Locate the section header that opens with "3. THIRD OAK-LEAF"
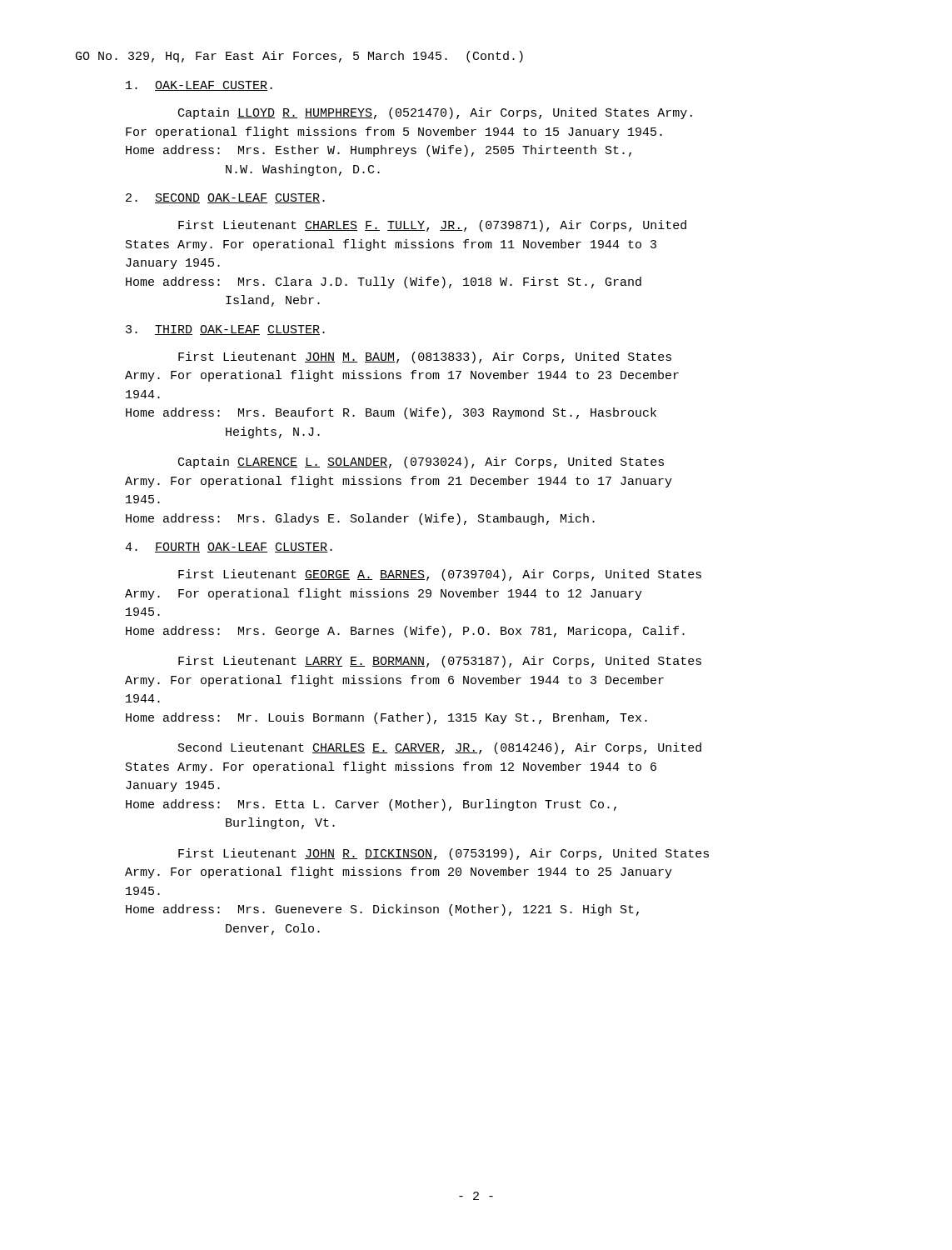This screenshot has height=1250, width=952. (226, 330)
